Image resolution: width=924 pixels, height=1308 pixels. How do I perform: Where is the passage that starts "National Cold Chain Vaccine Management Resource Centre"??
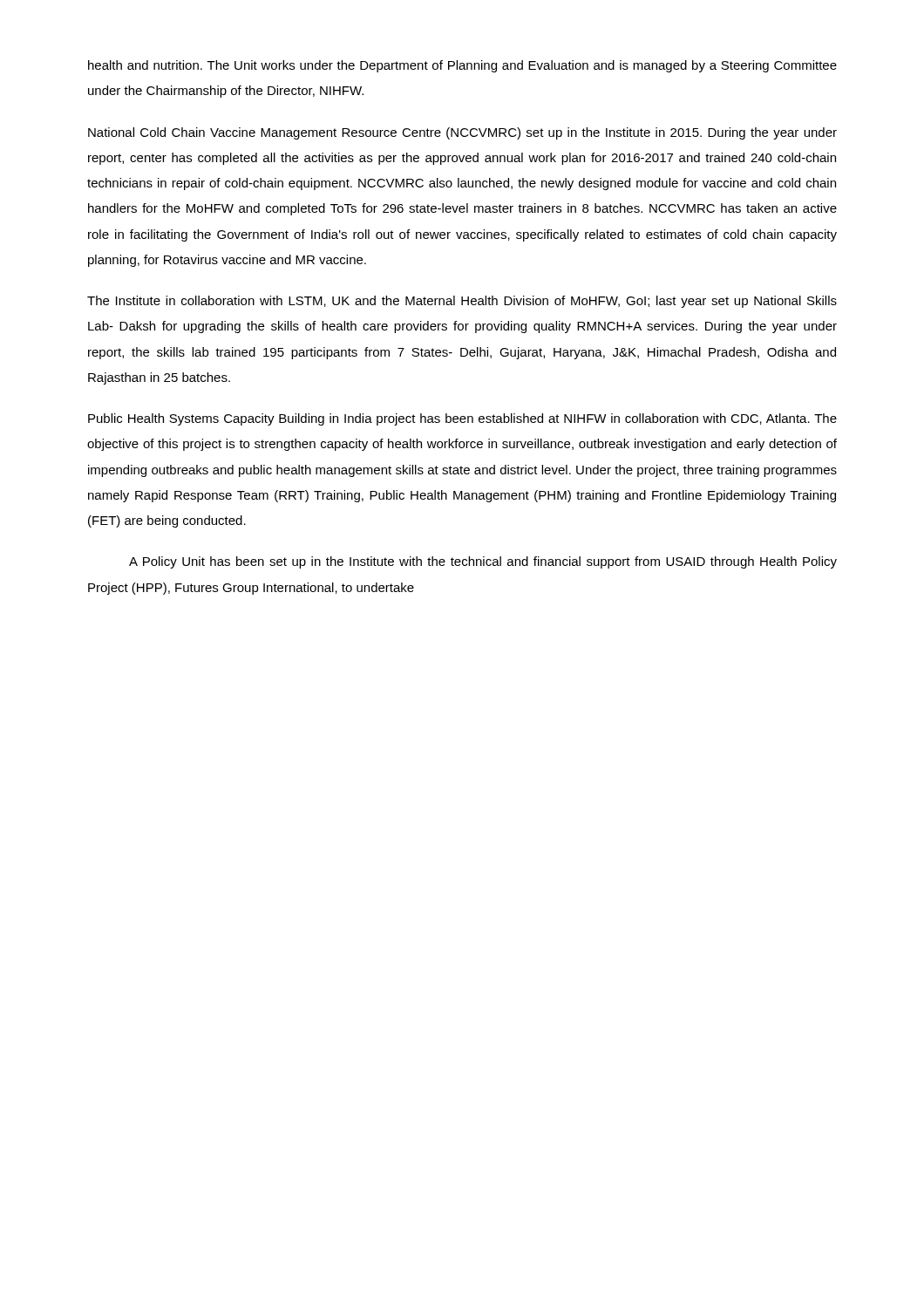[462, 195]
